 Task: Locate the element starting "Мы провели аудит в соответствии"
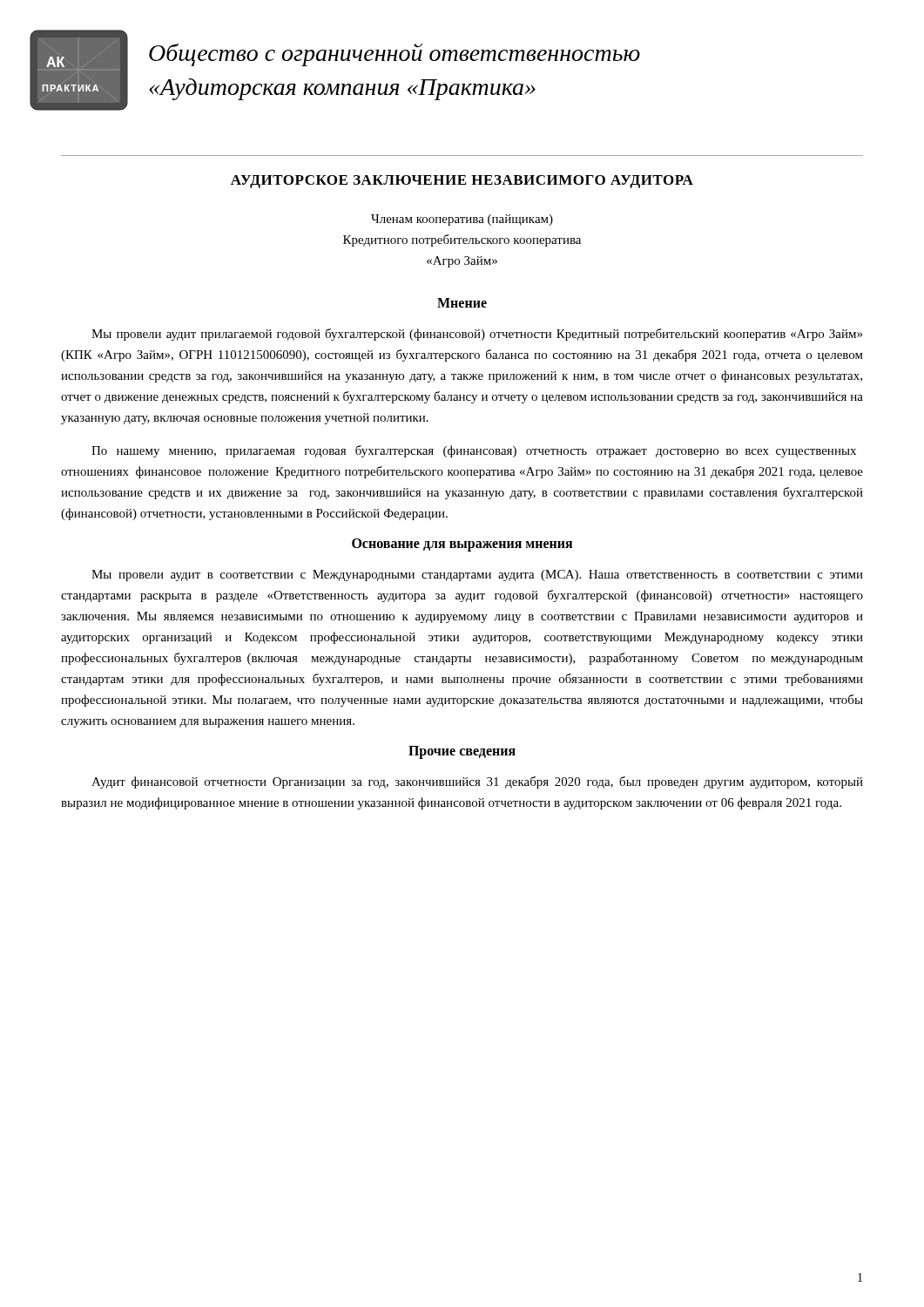coord(462,647)
